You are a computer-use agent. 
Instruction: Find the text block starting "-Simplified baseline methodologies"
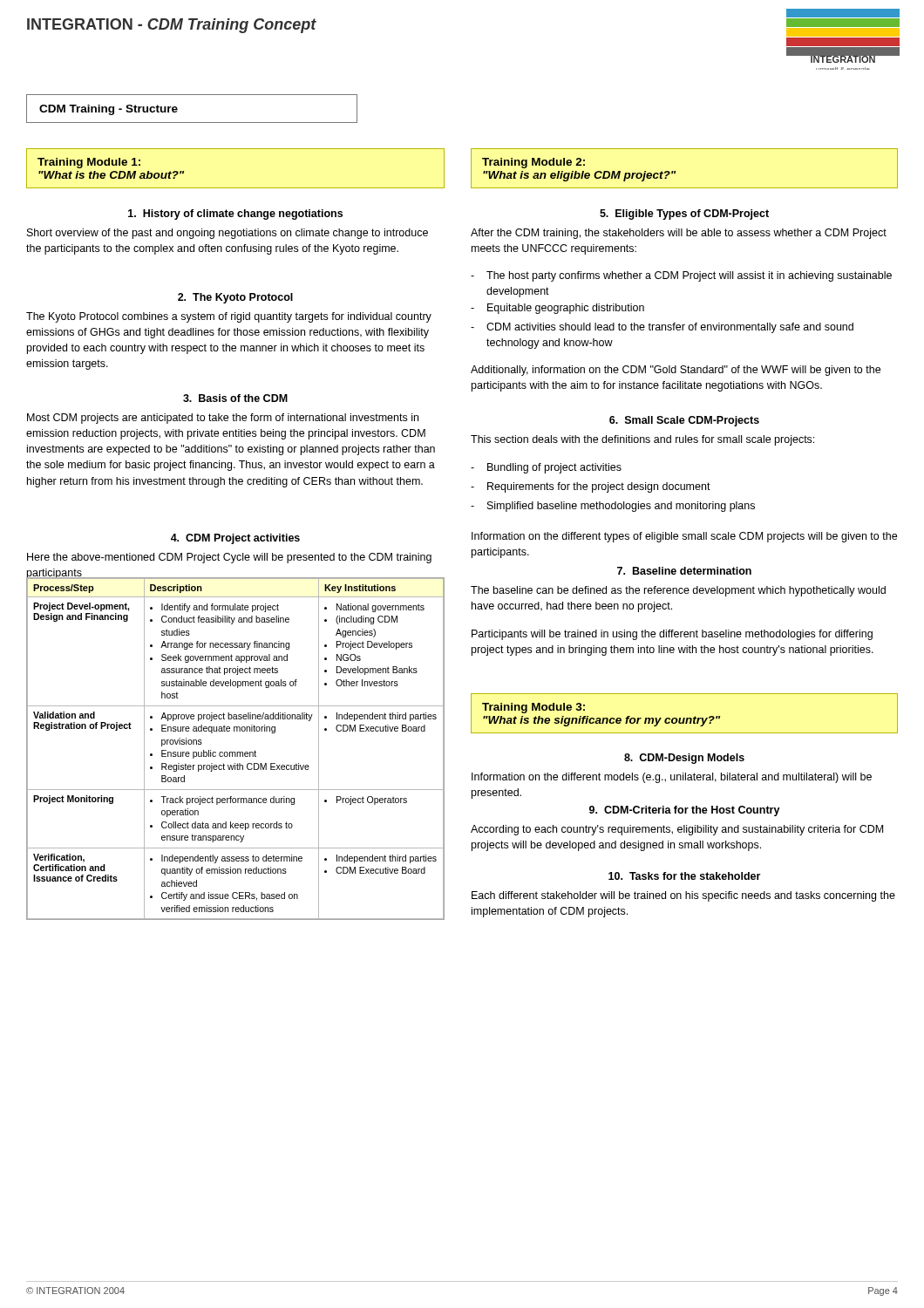point(613,506)
